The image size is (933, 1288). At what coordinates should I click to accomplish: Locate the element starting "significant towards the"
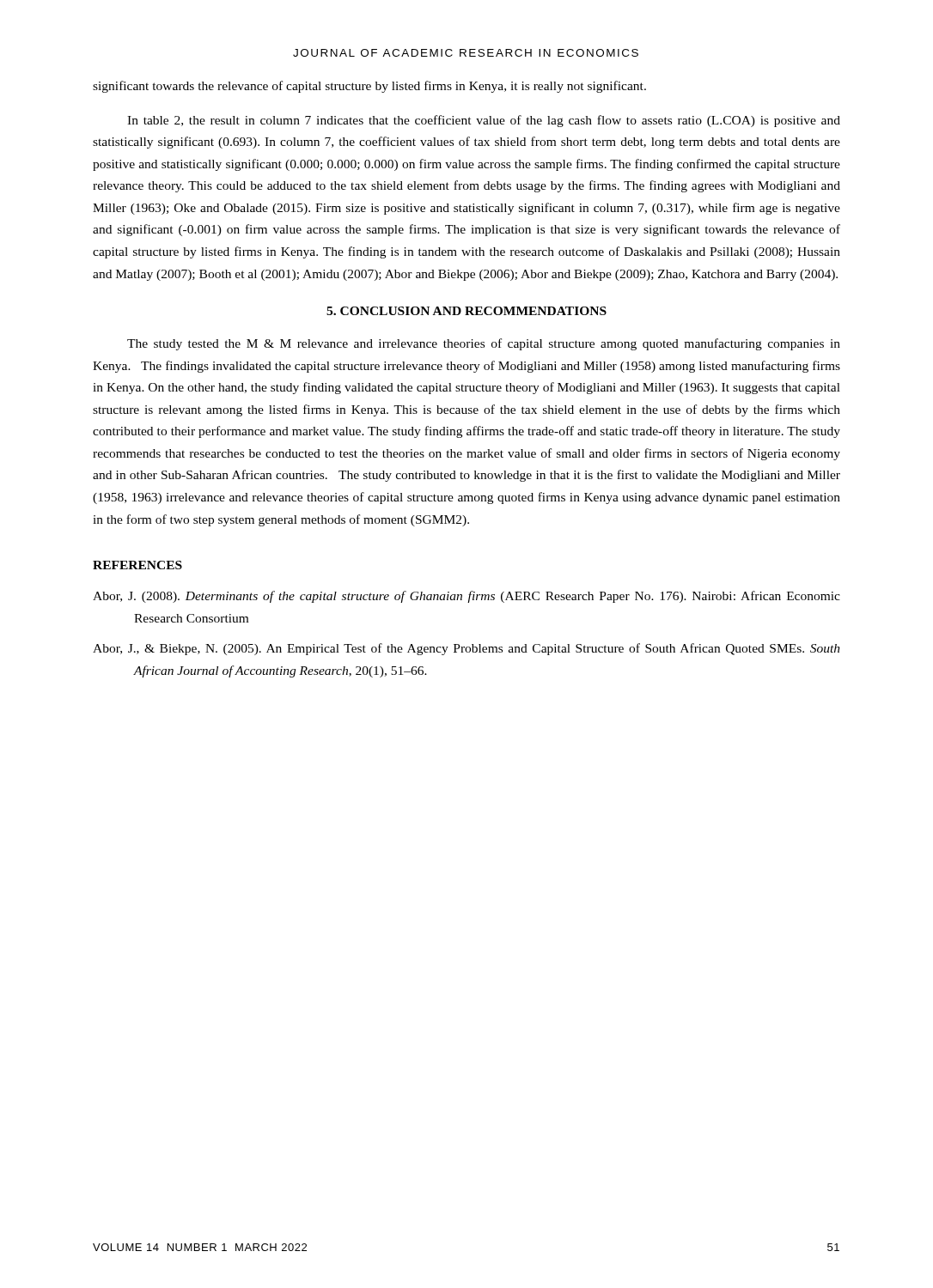466,86
